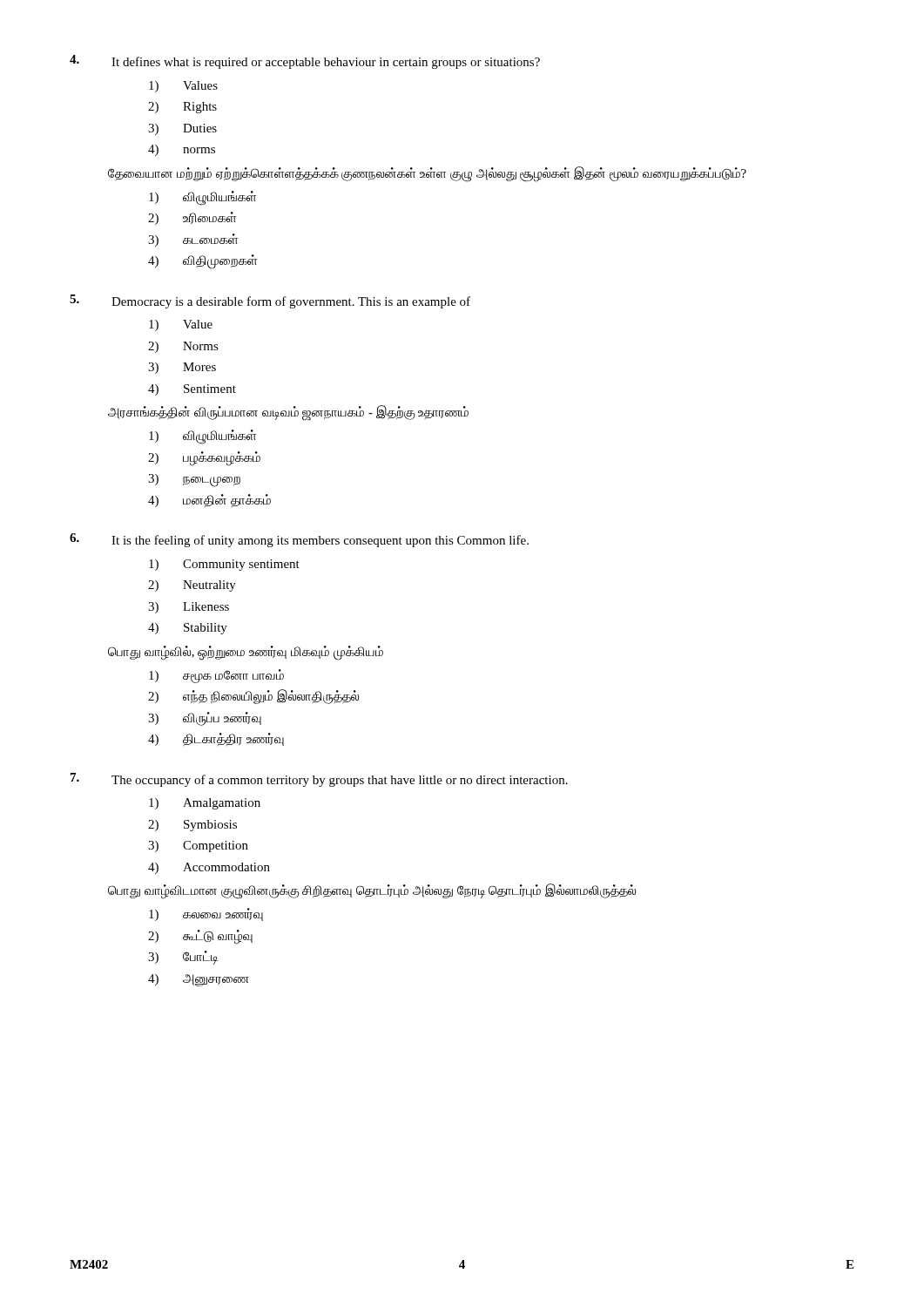Select the list item that reads "2)கூட்டு வாழ்வு"
Viewport: 924px width, 1307px height.
200,937
